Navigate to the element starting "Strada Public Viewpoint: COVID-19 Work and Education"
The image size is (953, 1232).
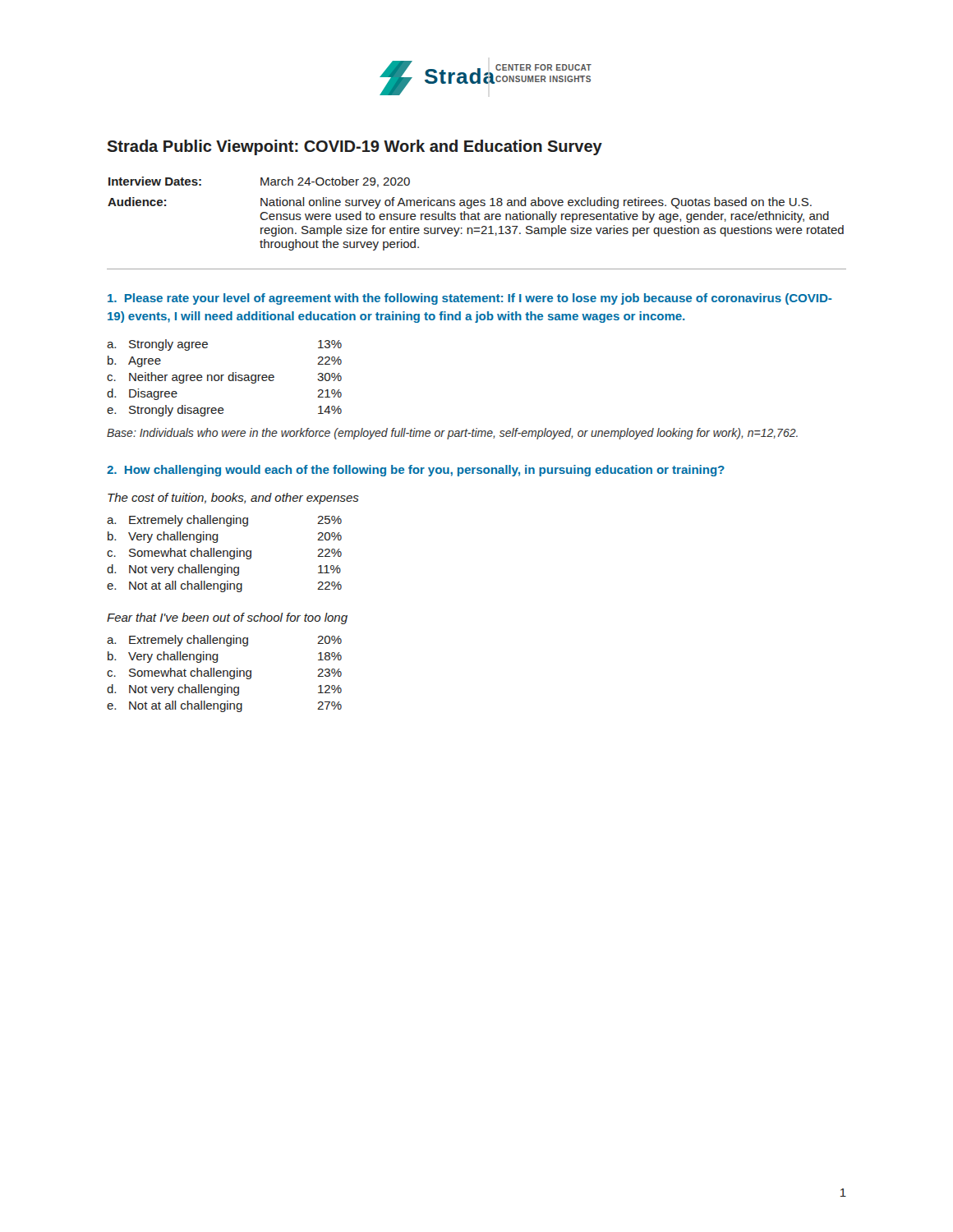tap(354, 146)
